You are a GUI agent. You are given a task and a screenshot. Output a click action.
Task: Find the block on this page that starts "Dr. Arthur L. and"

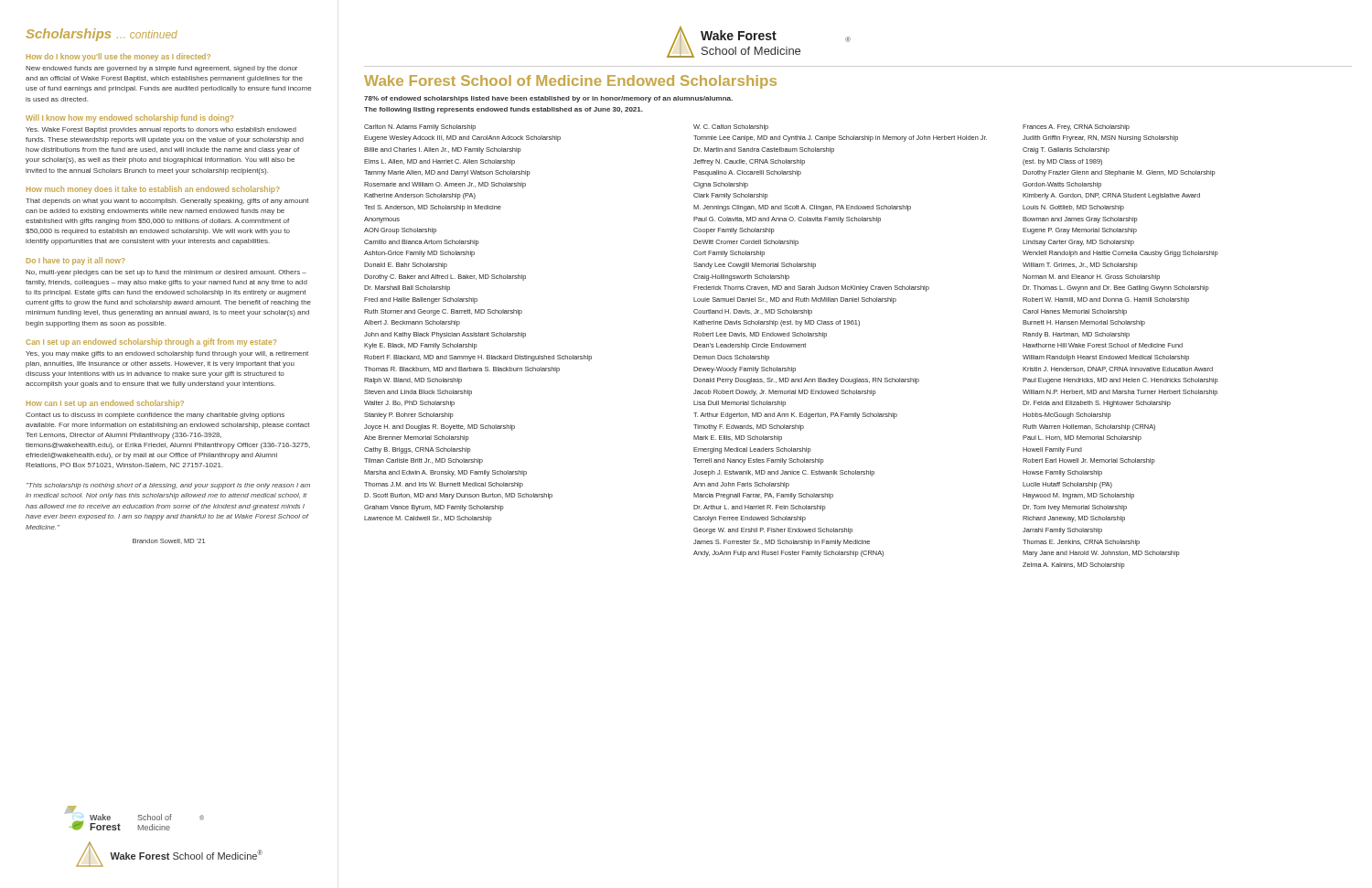(x=760, y=508)
